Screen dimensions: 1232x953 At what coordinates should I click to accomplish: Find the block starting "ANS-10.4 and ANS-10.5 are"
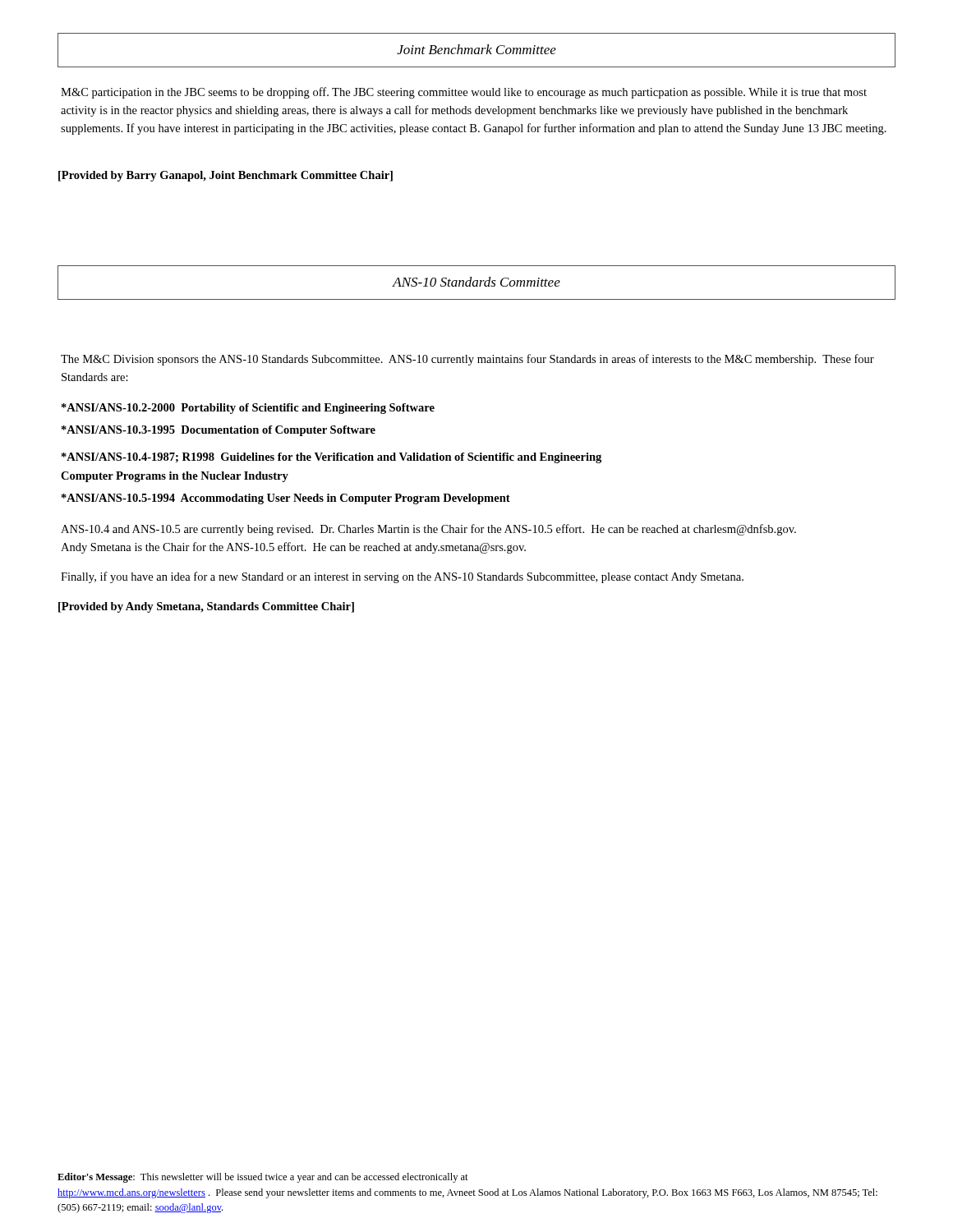click(429, 538)
